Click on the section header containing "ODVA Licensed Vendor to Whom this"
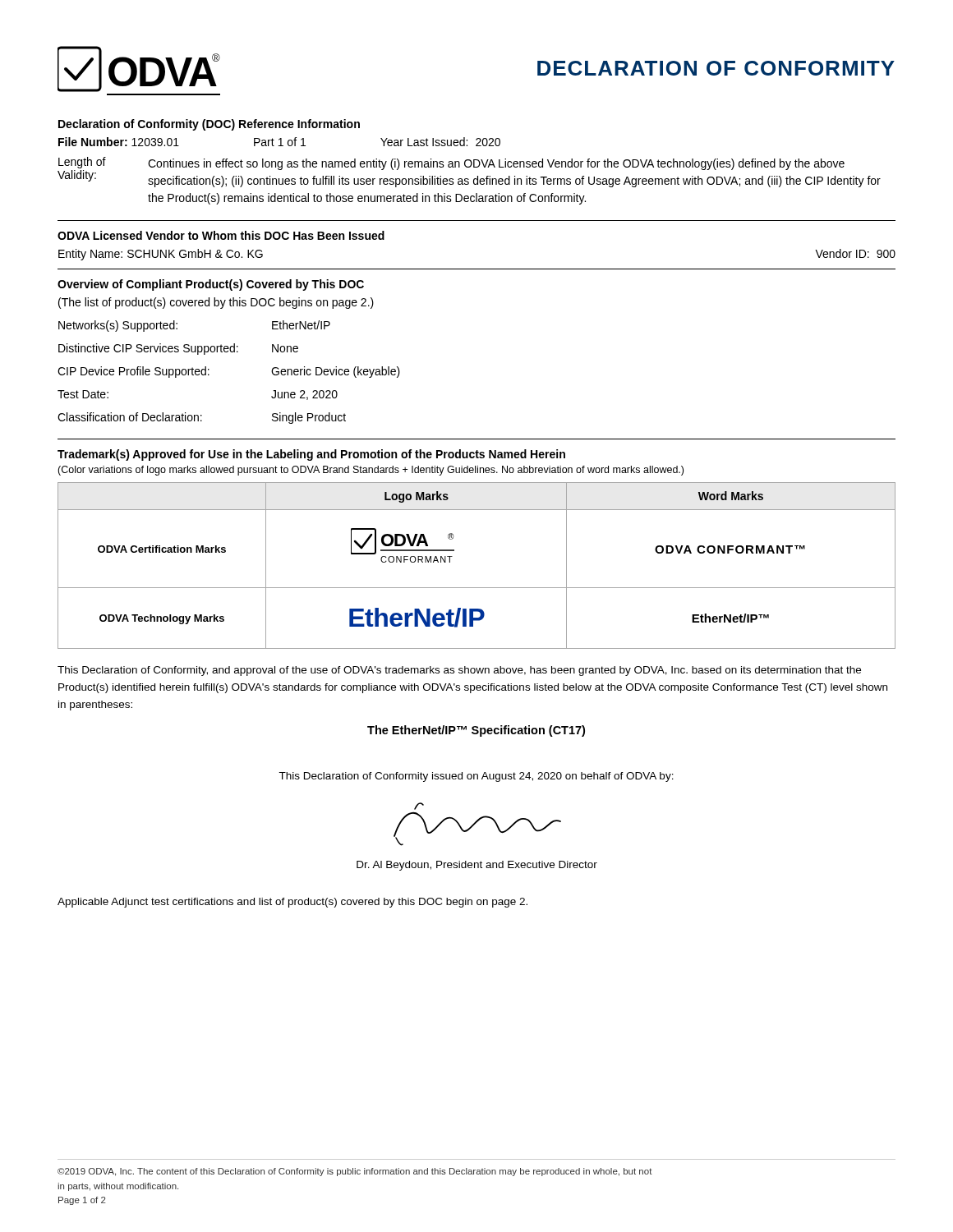 click(x=221, y=236)
